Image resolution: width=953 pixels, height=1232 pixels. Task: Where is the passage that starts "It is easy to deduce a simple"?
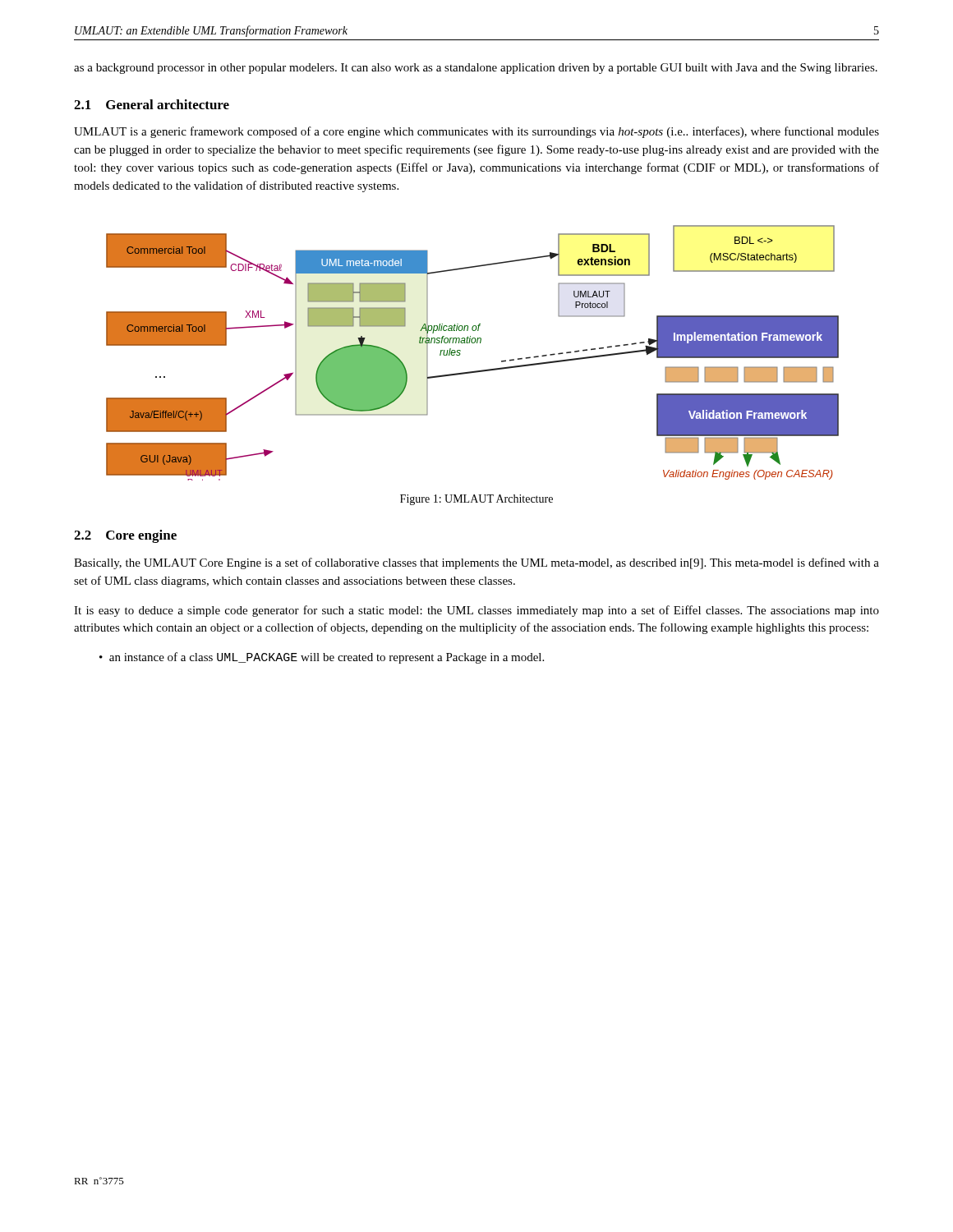(x=476, y=619)
